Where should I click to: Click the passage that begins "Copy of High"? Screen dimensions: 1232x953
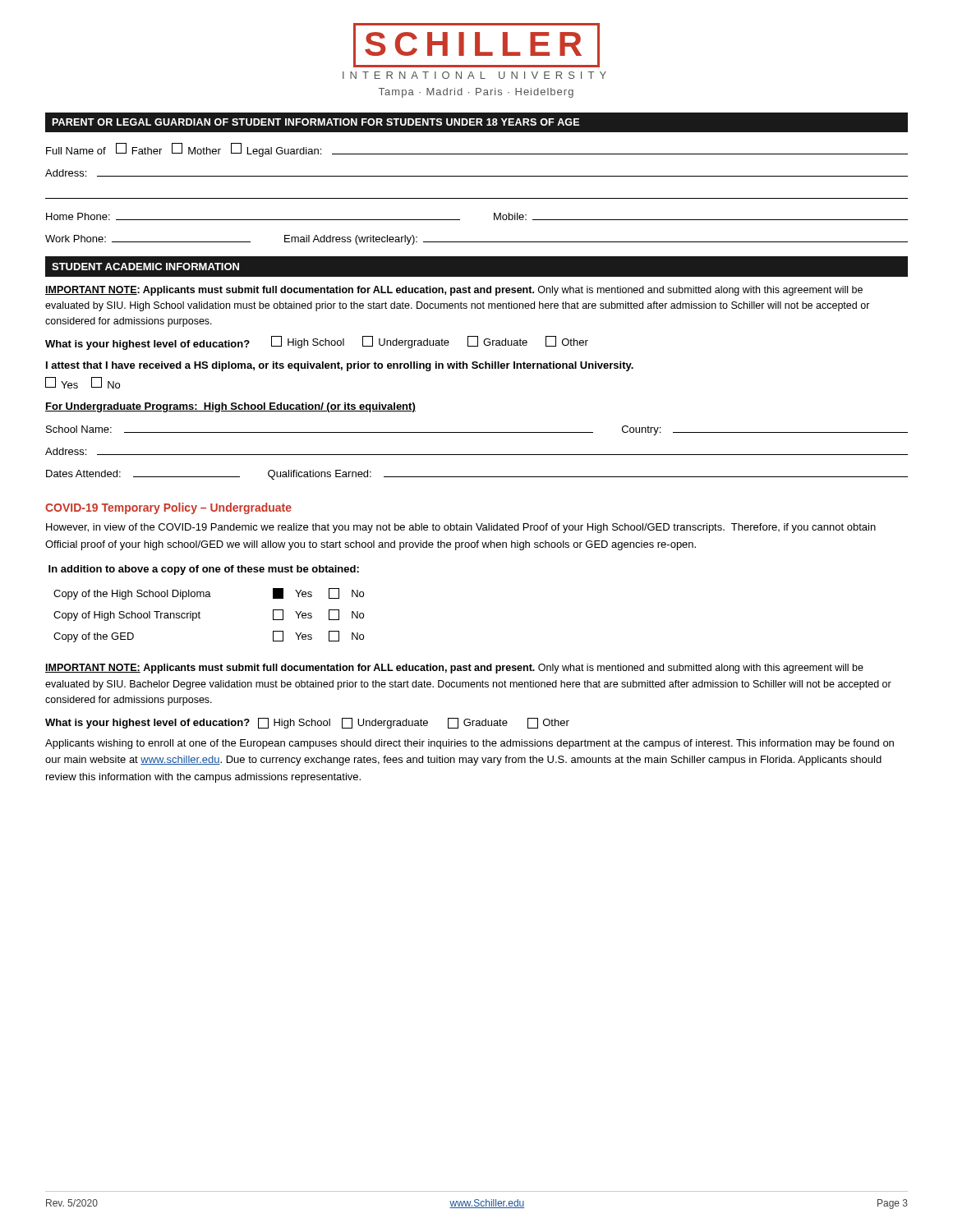[209, 615]
